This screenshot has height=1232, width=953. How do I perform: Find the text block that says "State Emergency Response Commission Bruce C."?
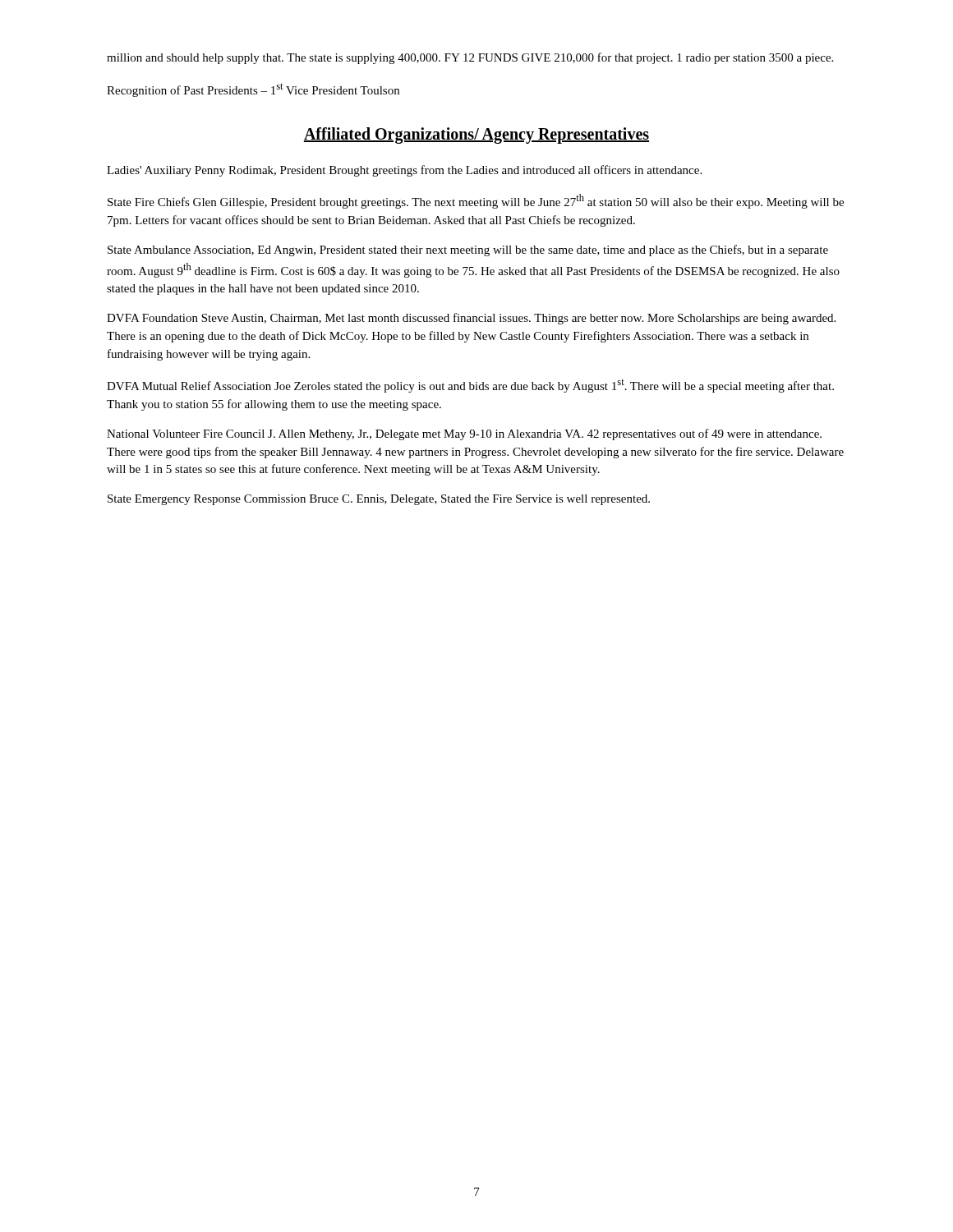coord(379,499)
